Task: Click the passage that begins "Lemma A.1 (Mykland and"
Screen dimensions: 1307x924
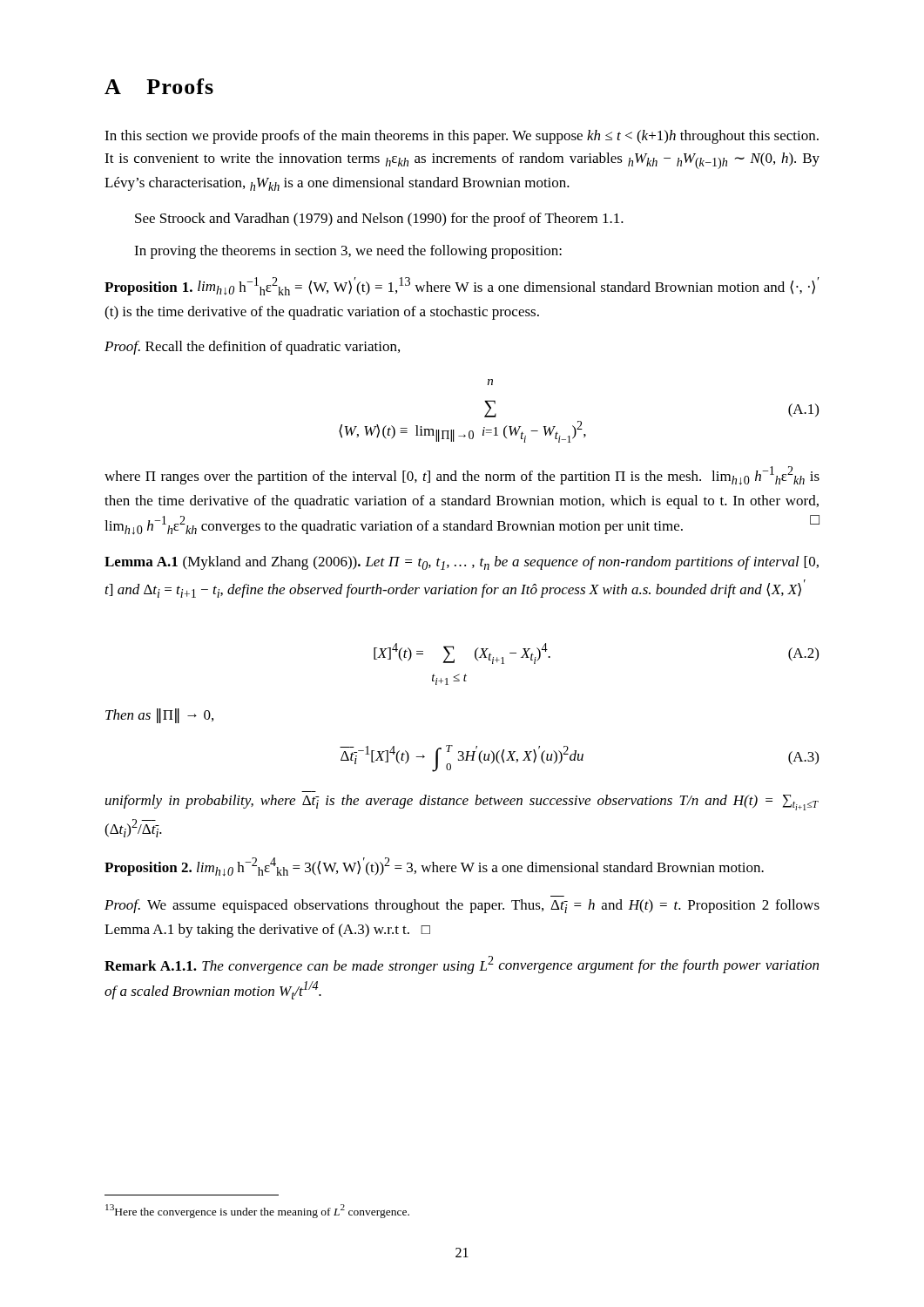Action: click(x=462, y=577)
